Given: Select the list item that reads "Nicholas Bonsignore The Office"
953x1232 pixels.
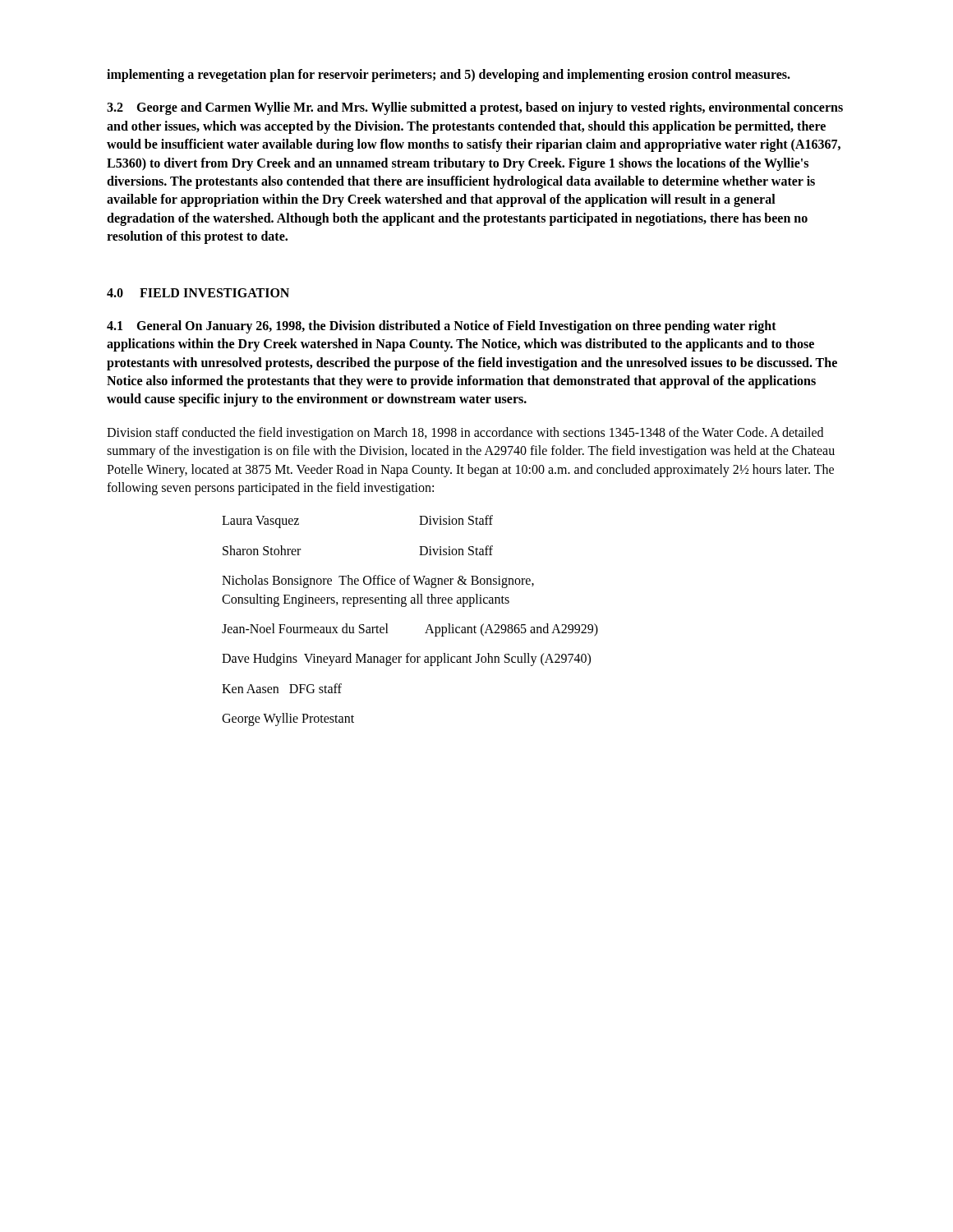Looking at the screenshot, I should (x=476, y=590).
